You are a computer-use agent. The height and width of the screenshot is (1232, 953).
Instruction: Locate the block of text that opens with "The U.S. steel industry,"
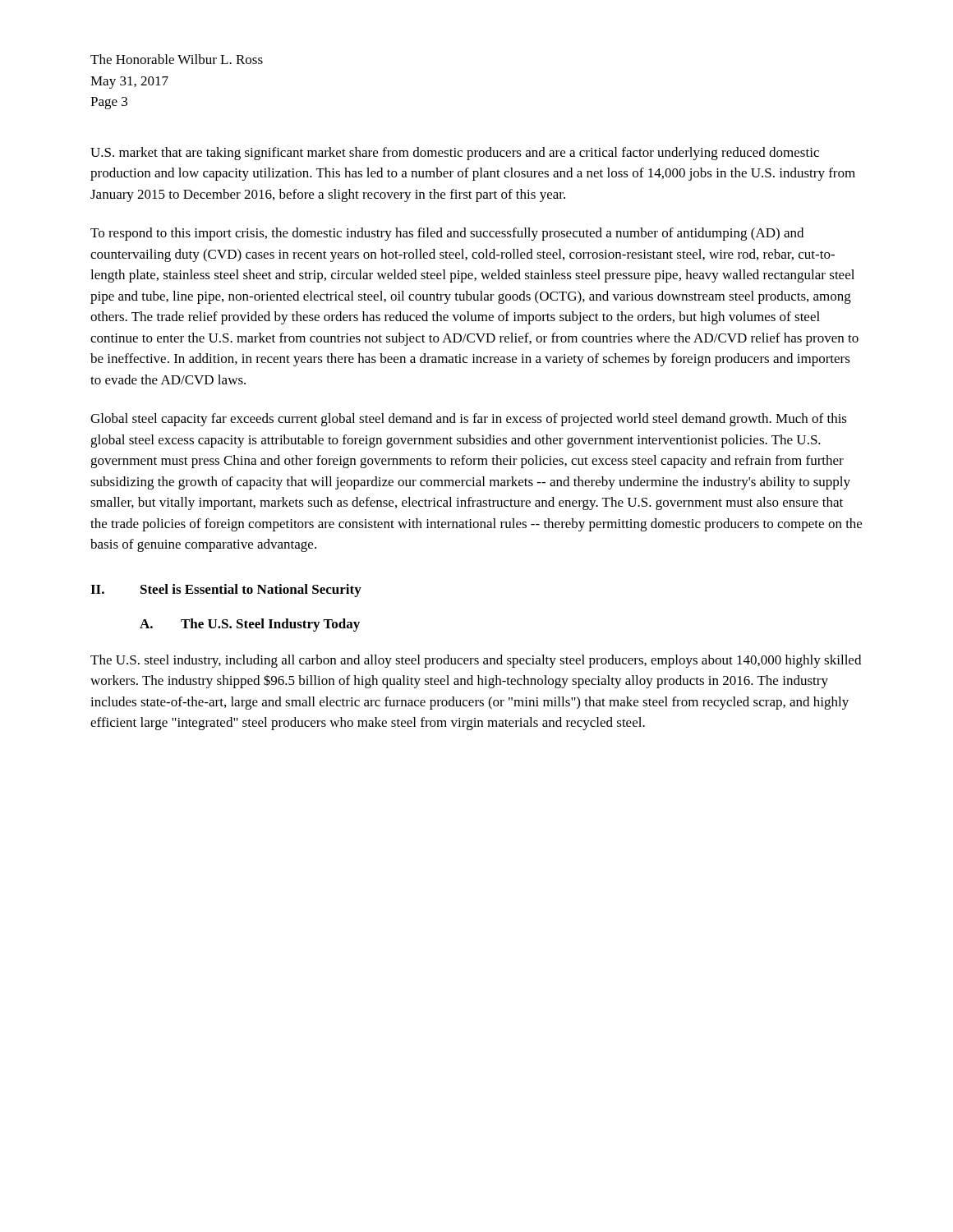pos(476,691)
